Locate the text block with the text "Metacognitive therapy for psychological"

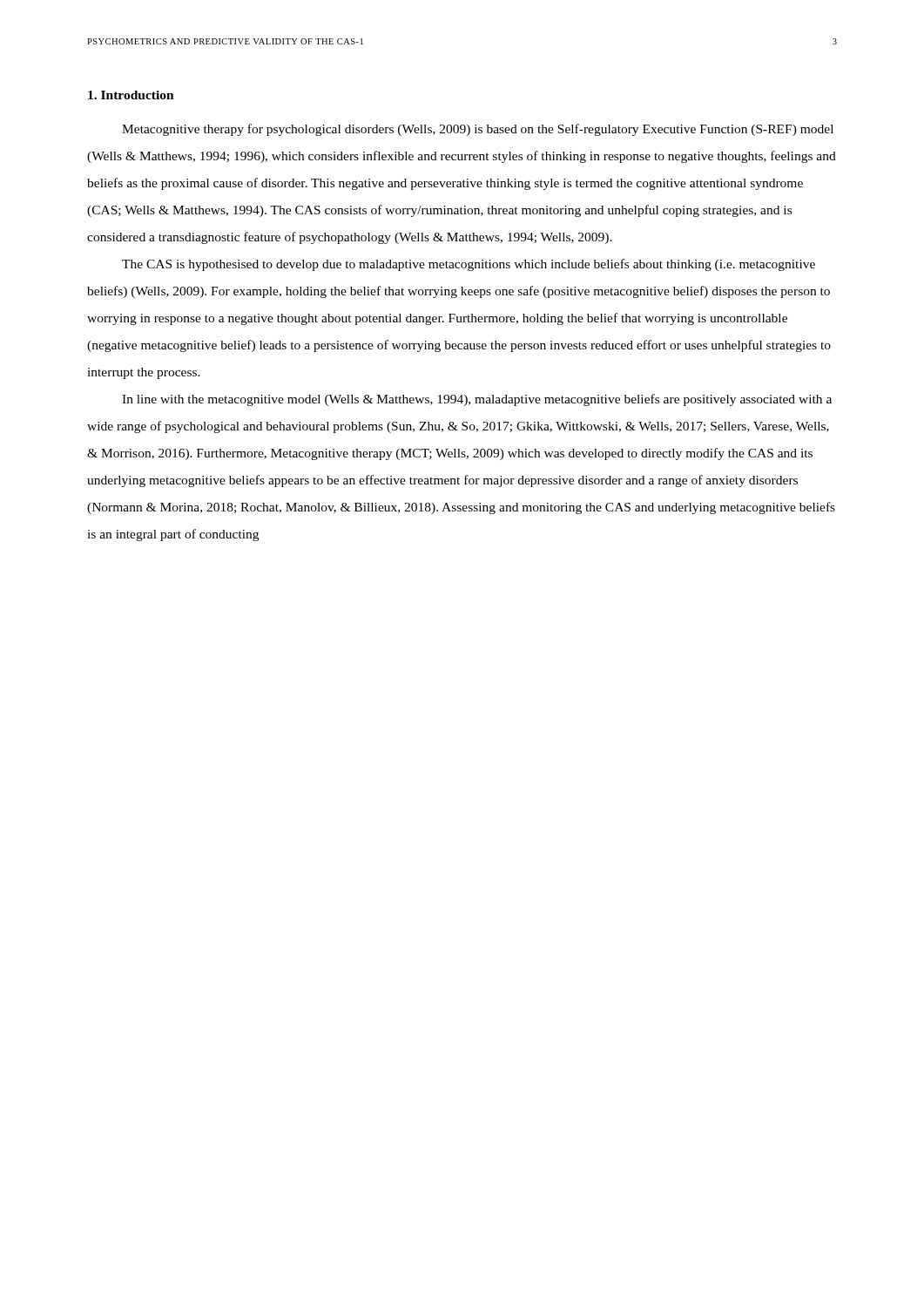(461, 183)
